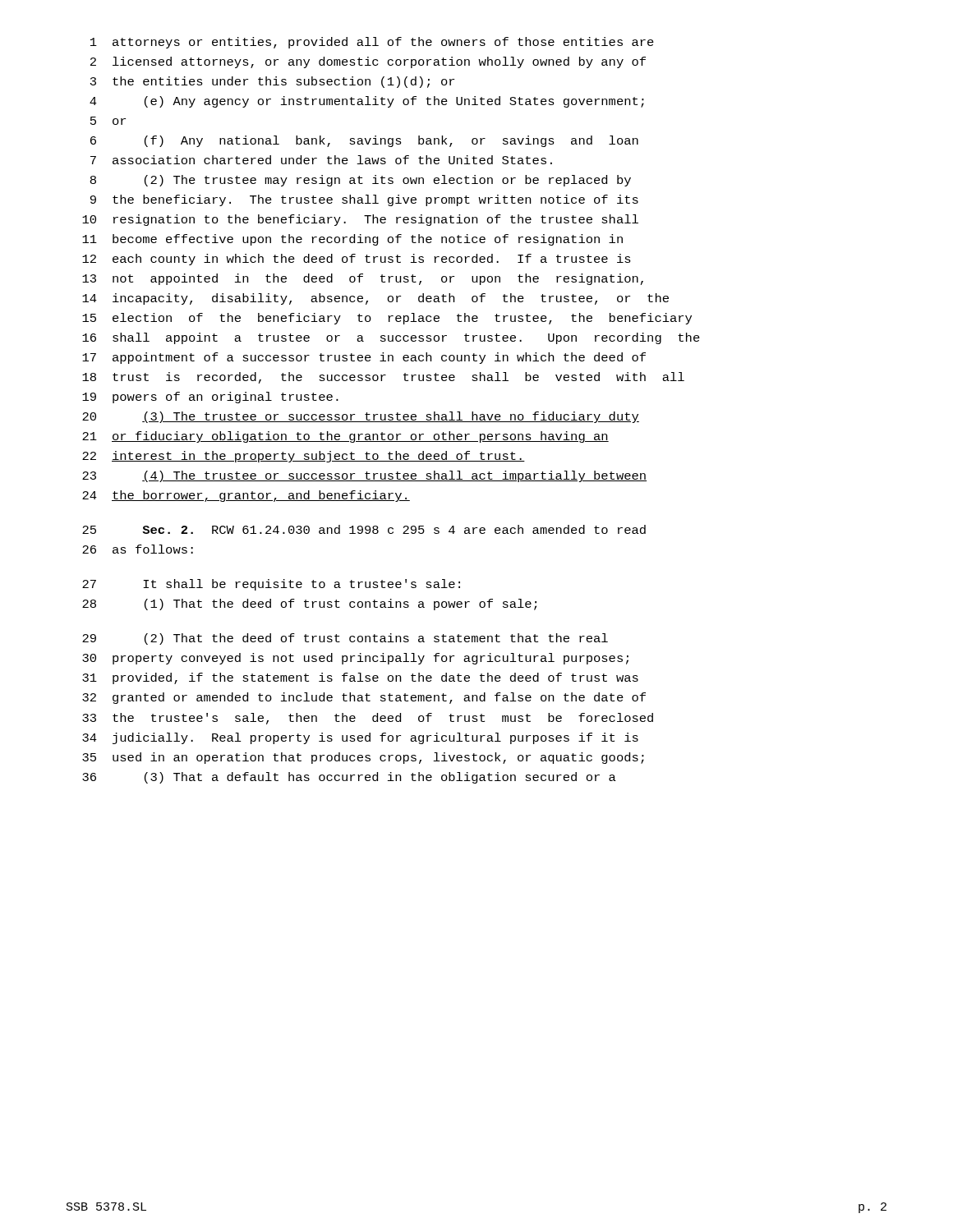Click on the block starting "7 association chartered under the laws of the"

(476, 161)
